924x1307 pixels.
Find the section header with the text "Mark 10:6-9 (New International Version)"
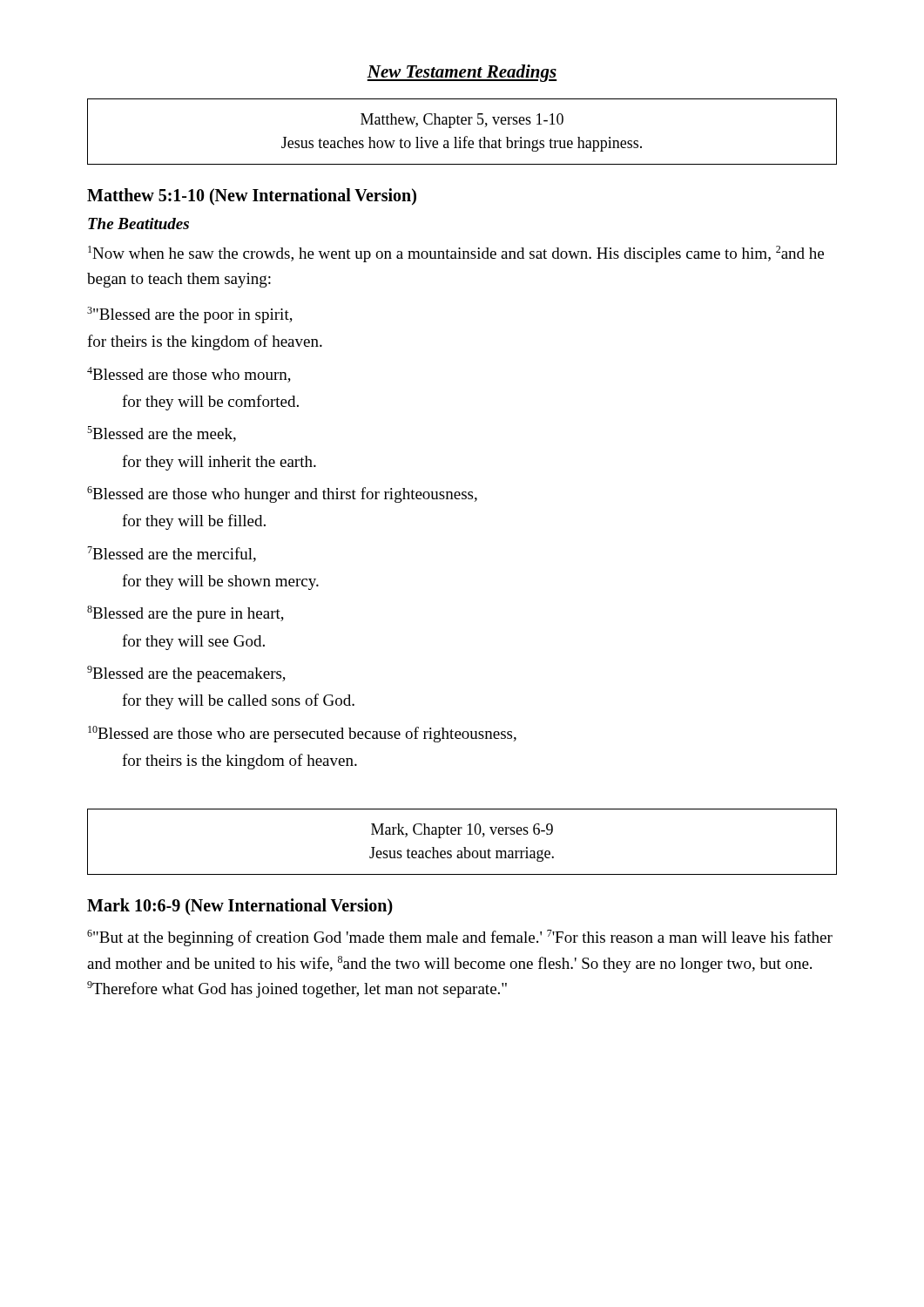coord(240,906)
